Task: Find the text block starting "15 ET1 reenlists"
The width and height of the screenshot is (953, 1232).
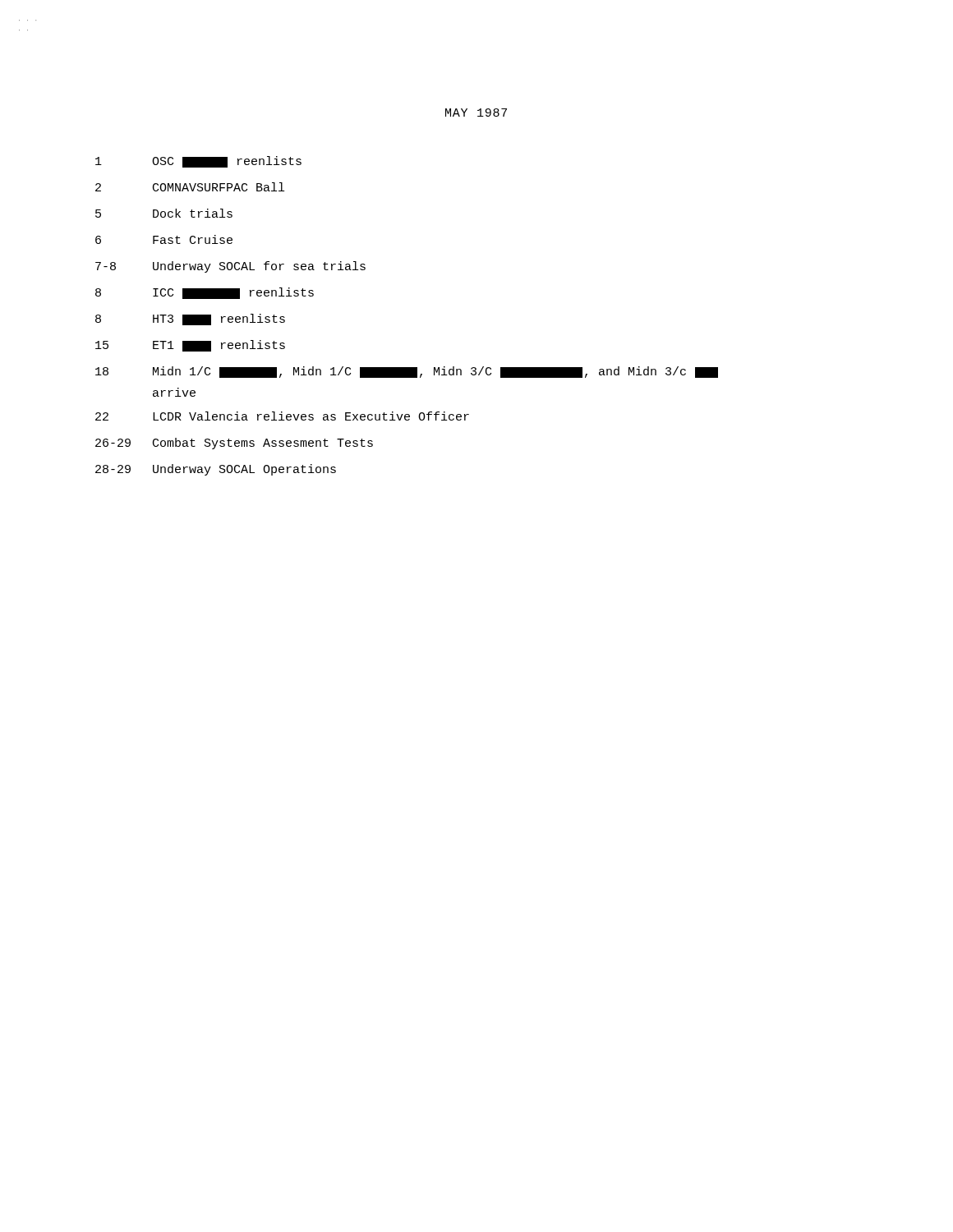Action: [x=190, y=346]
